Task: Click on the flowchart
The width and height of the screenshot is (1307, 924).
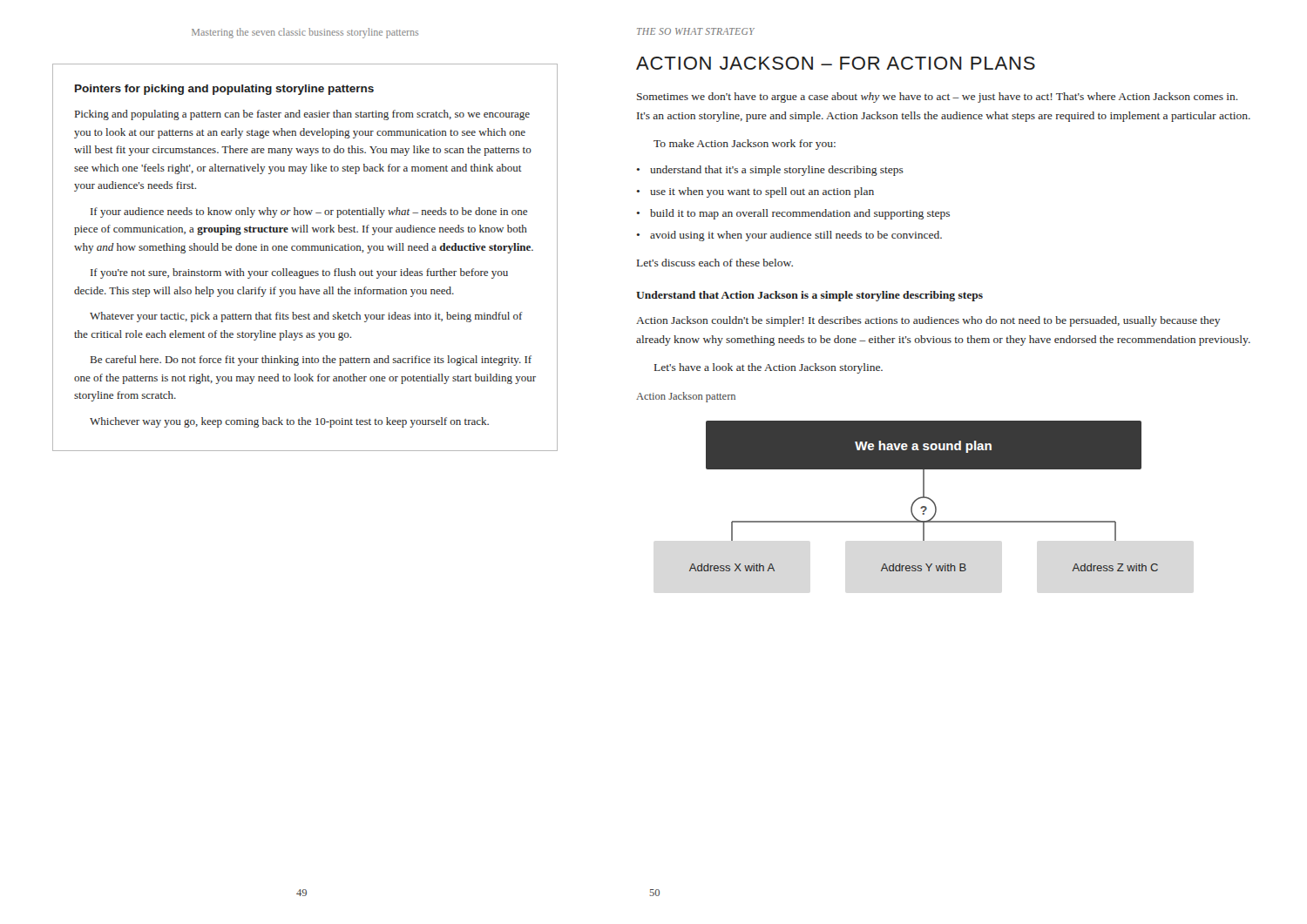Action: (924, 510)
